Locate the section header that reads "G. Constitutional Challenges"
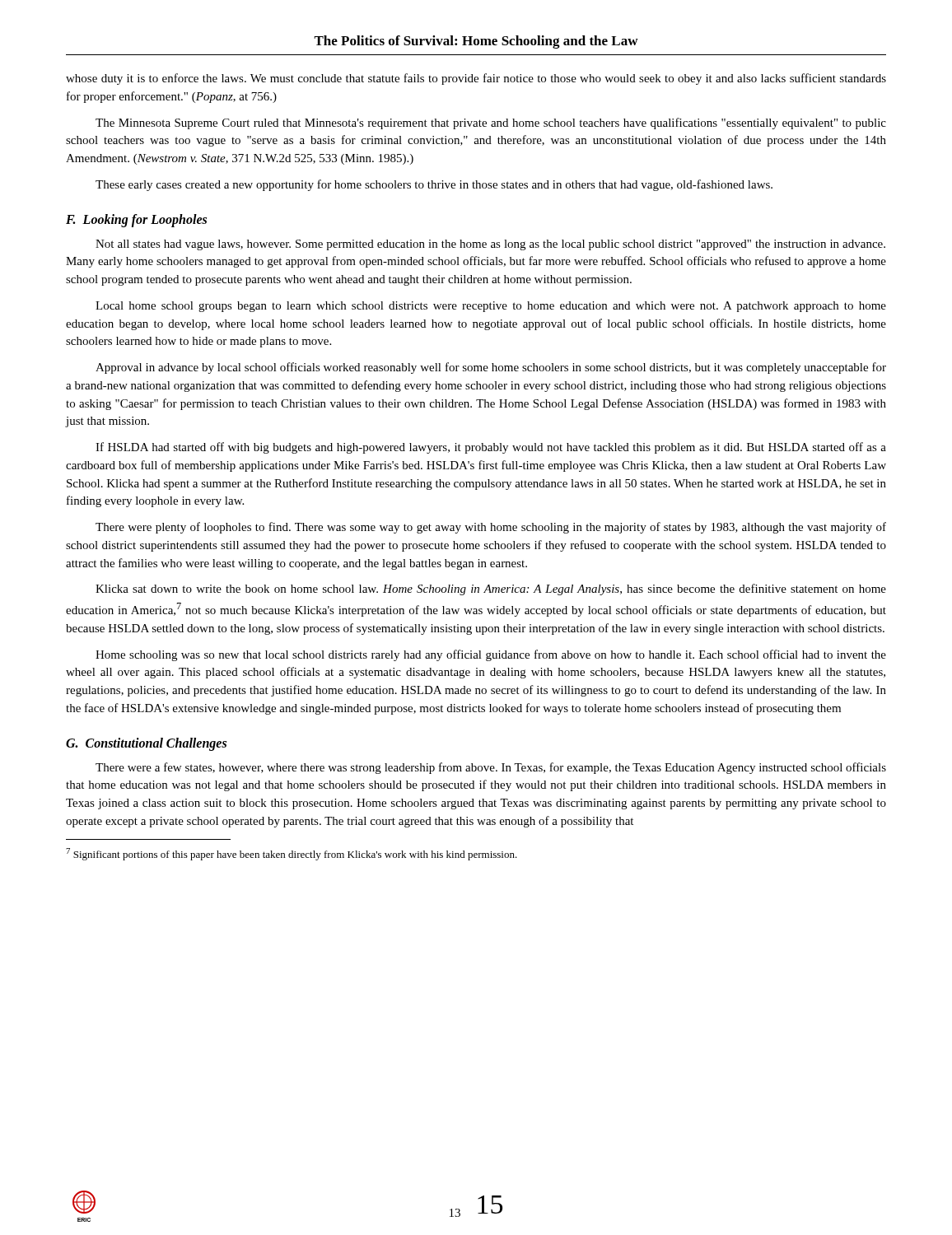This screenshot has height=1235, width=952. point(146,743)
